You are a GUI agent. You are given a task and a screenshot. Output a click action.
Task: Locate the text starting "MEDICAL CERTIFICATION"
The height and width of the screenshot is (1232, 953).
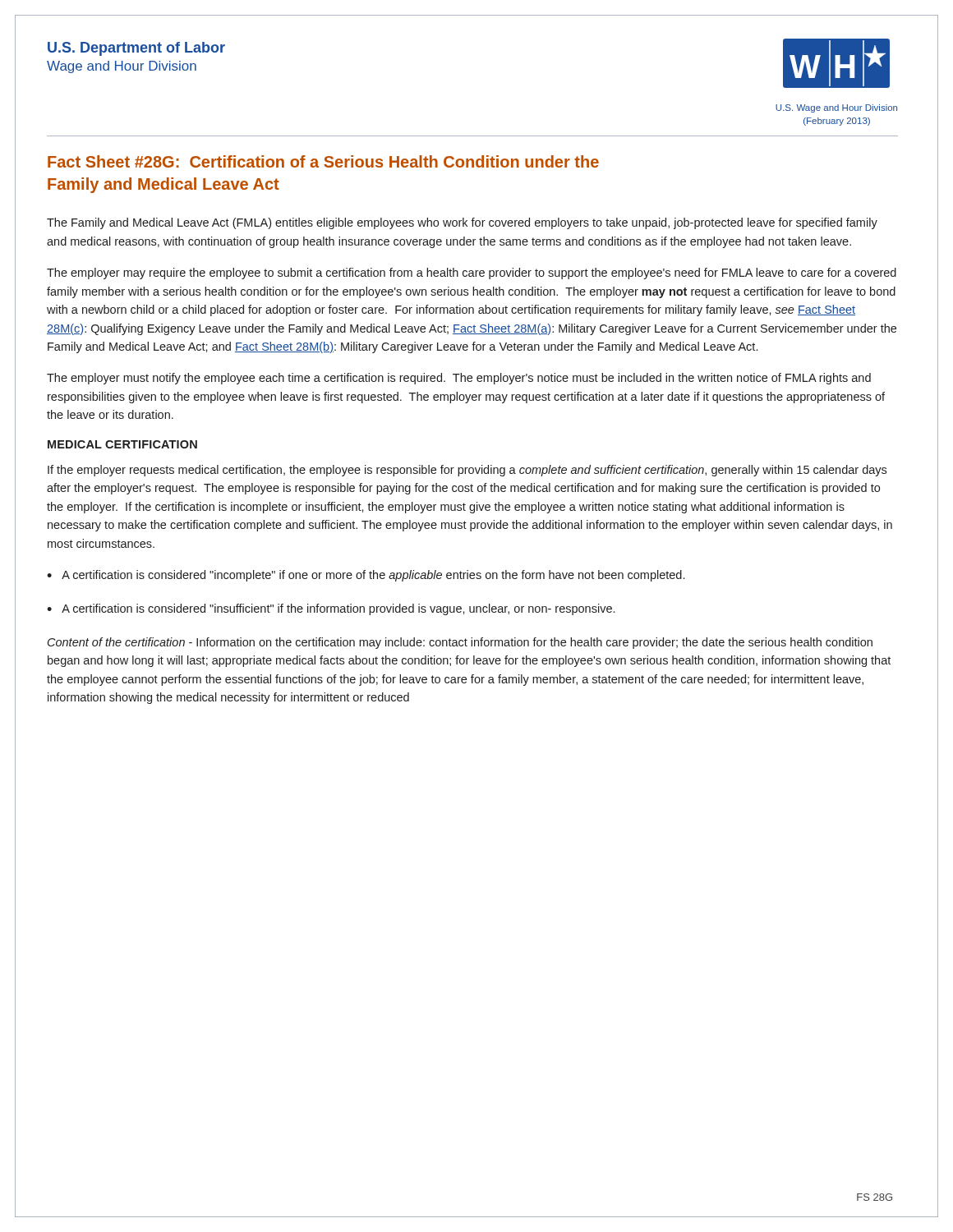pyautogui.click(x=122, y=444)
